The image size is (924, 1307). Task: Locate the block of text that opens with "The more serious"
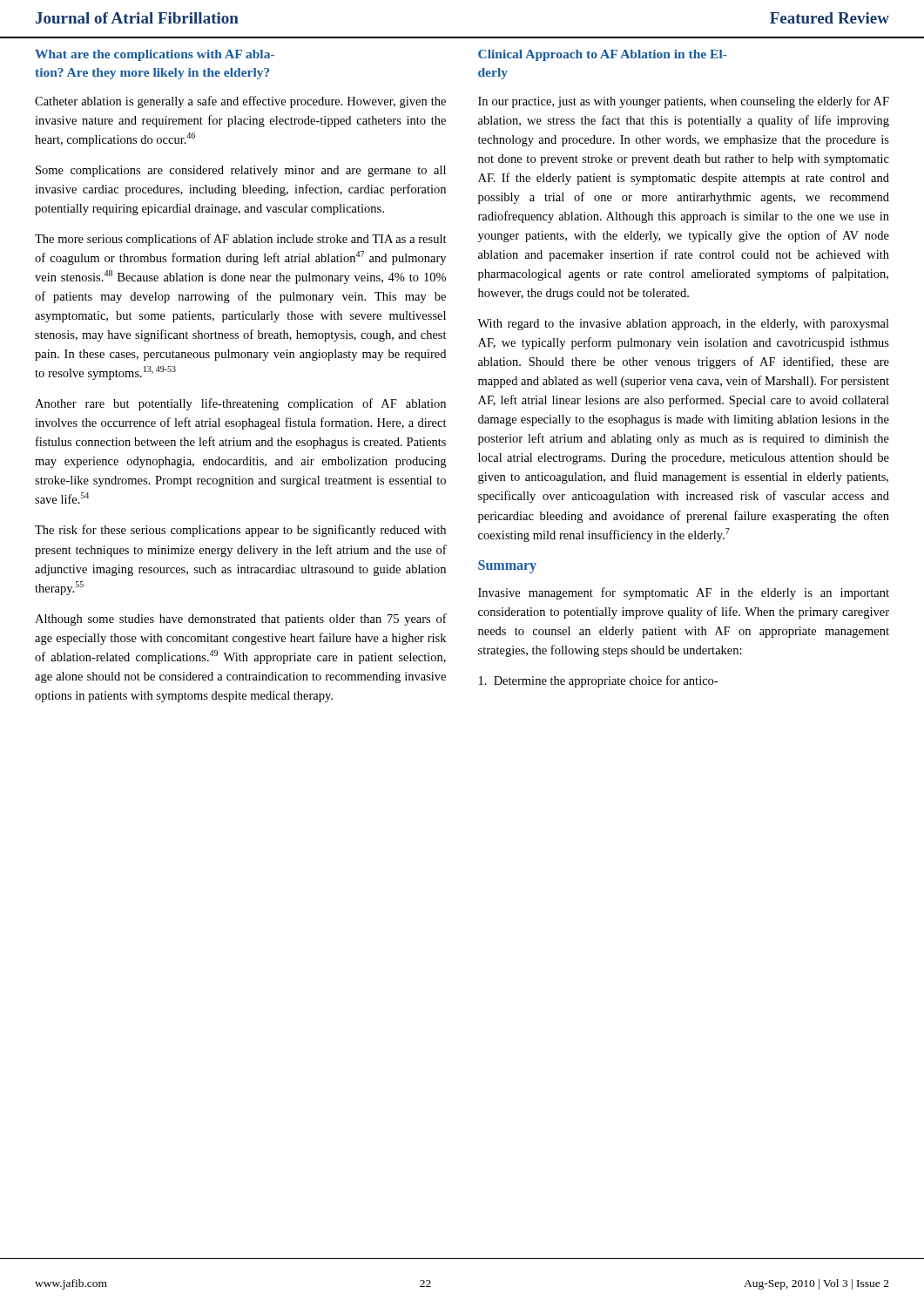(241, 306)
